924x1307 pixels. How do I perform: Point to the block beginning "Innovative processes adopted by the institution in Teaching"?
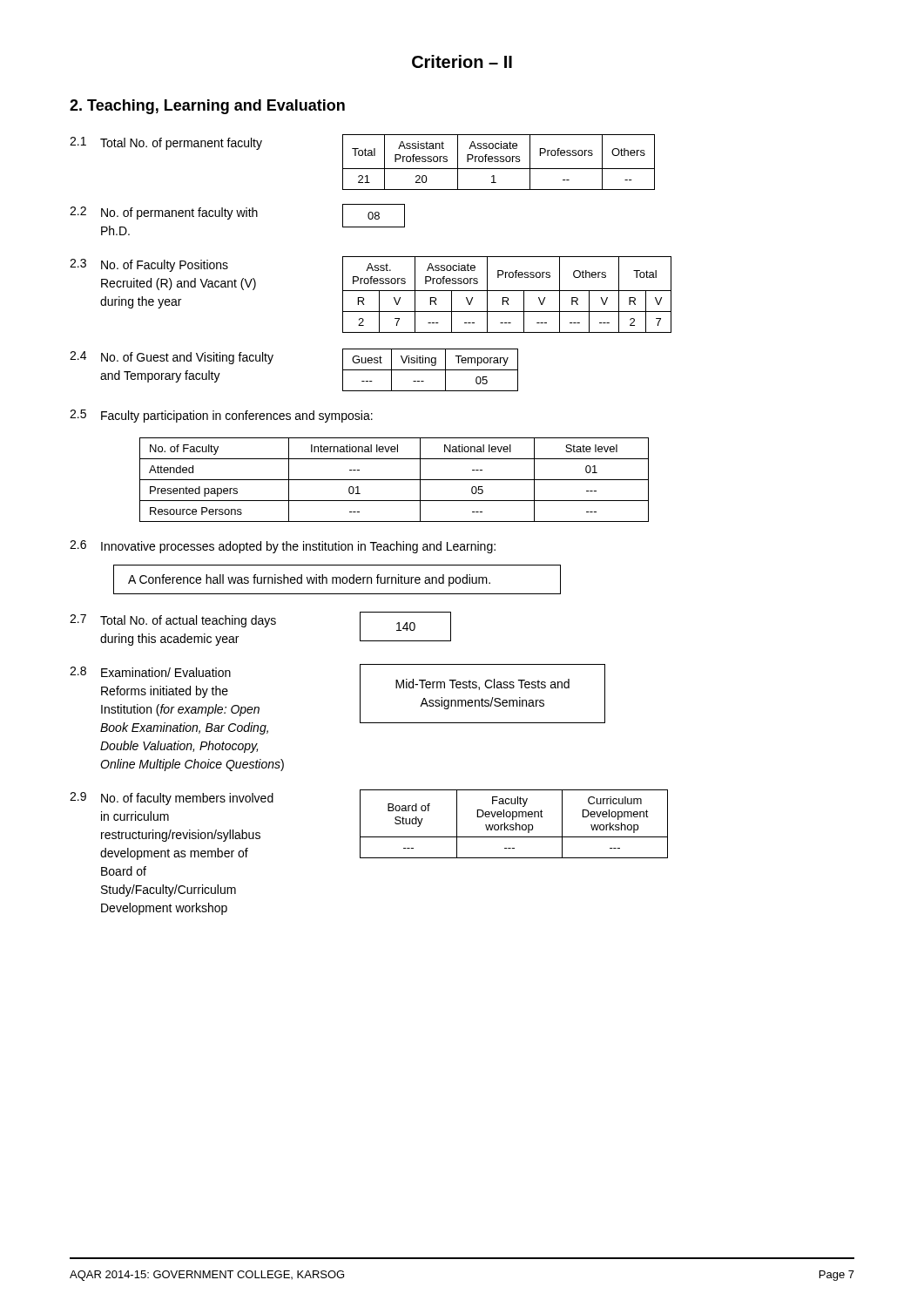click(x=298, y=546)
